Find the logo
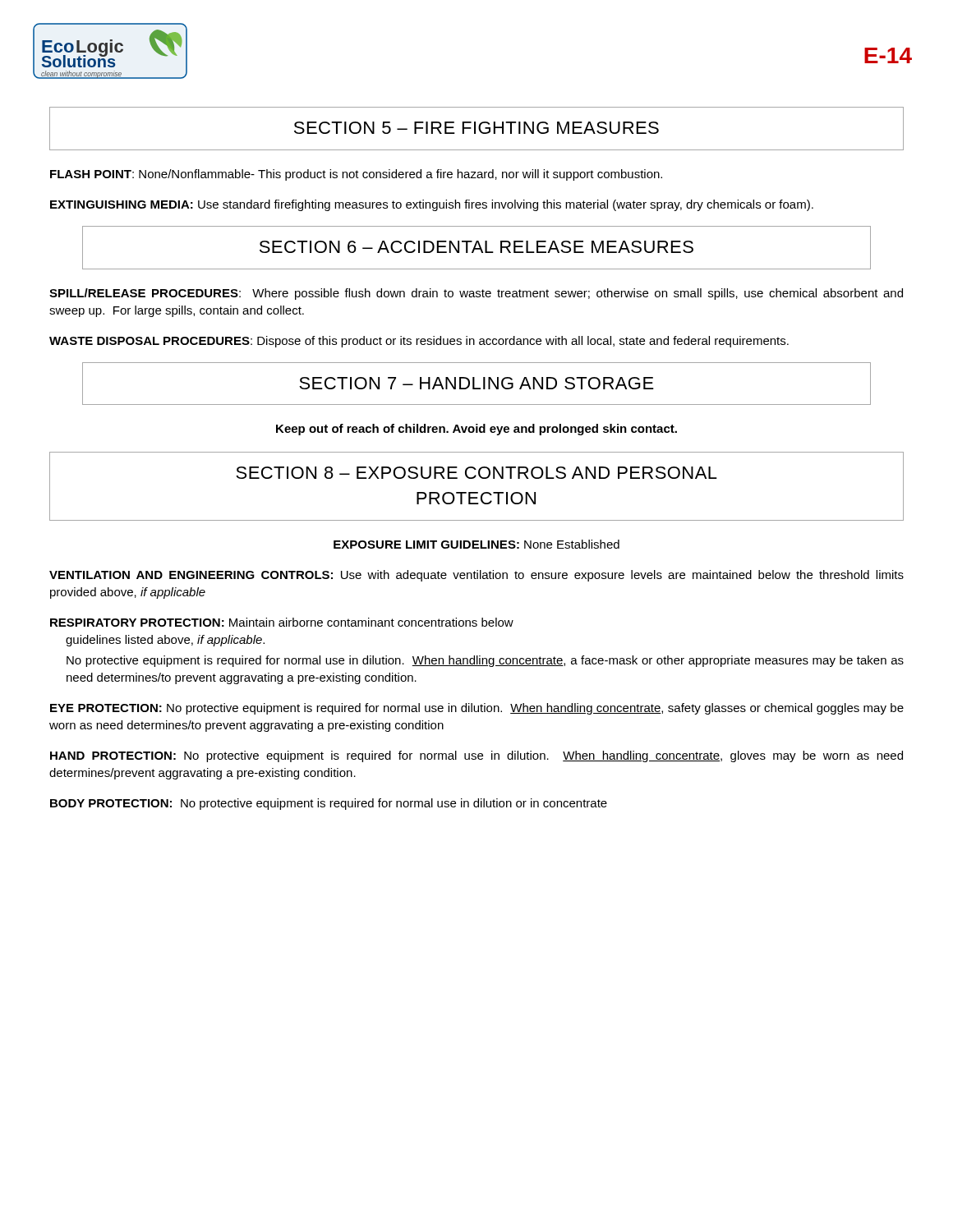 coord(110,53)
